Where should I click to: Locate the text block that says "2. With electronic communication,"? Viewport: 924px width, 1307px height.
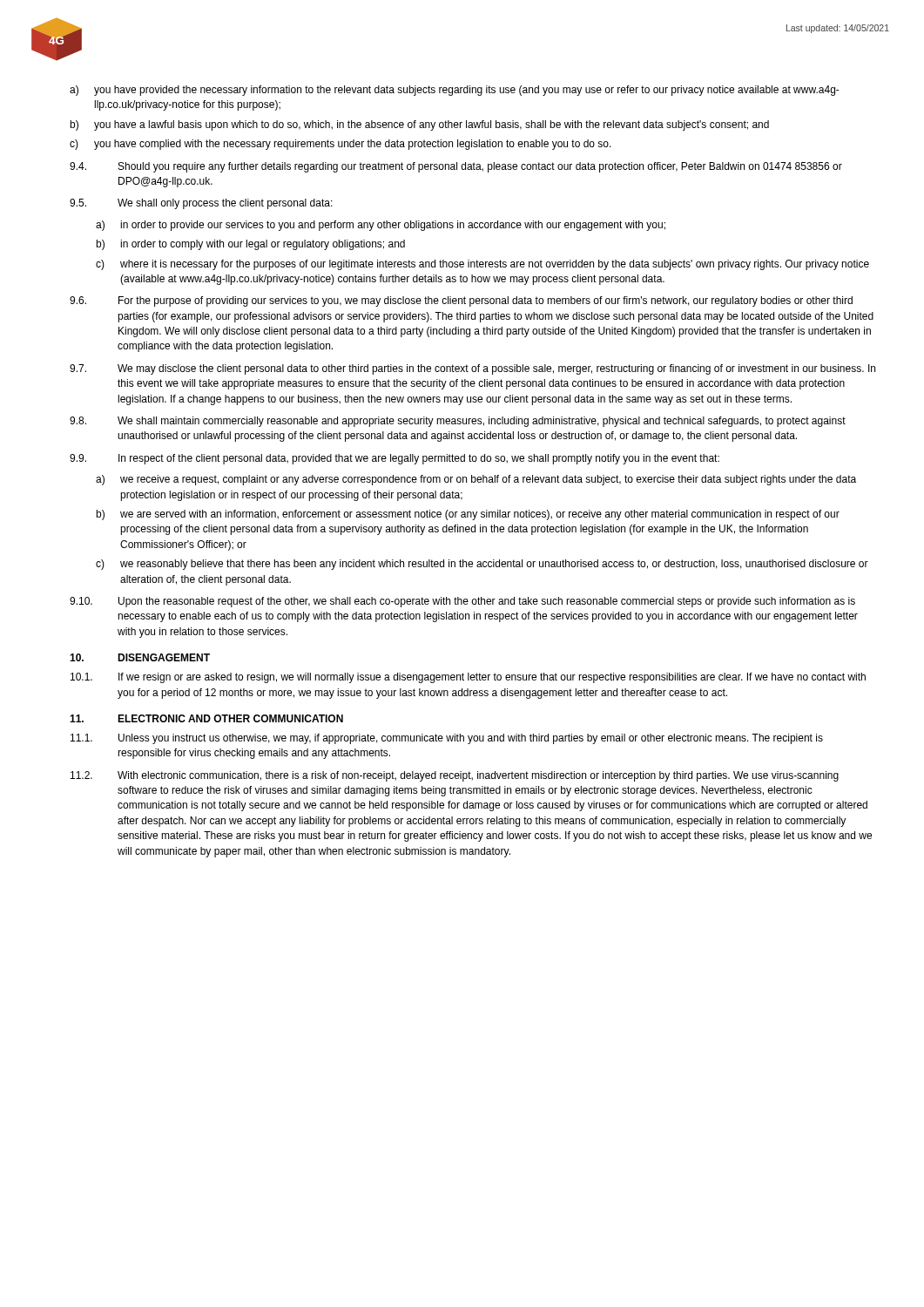pyautogui.click(x=473, y=814)
